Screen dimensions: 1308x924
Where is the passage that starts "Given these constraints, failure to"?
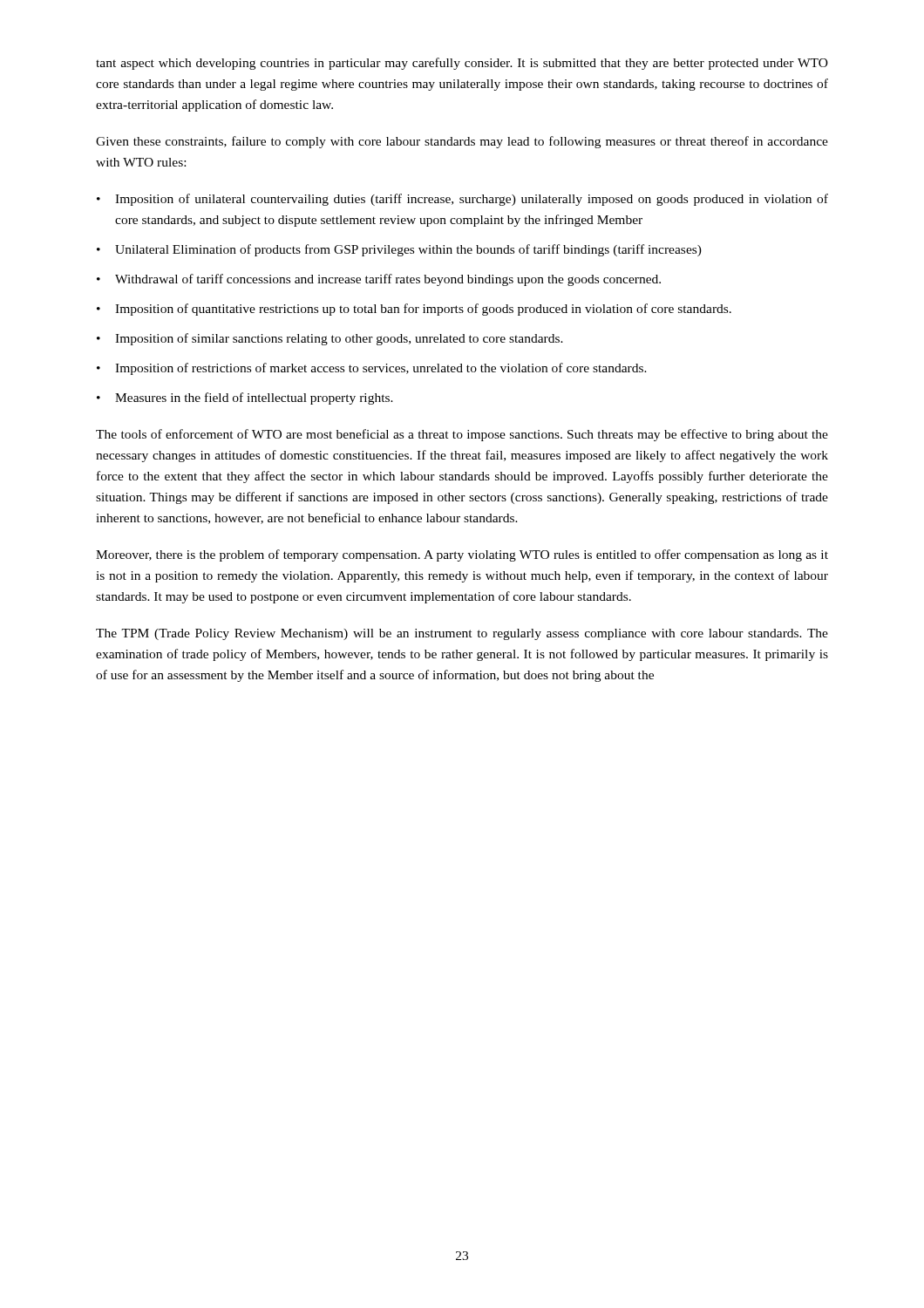point(462,151)
